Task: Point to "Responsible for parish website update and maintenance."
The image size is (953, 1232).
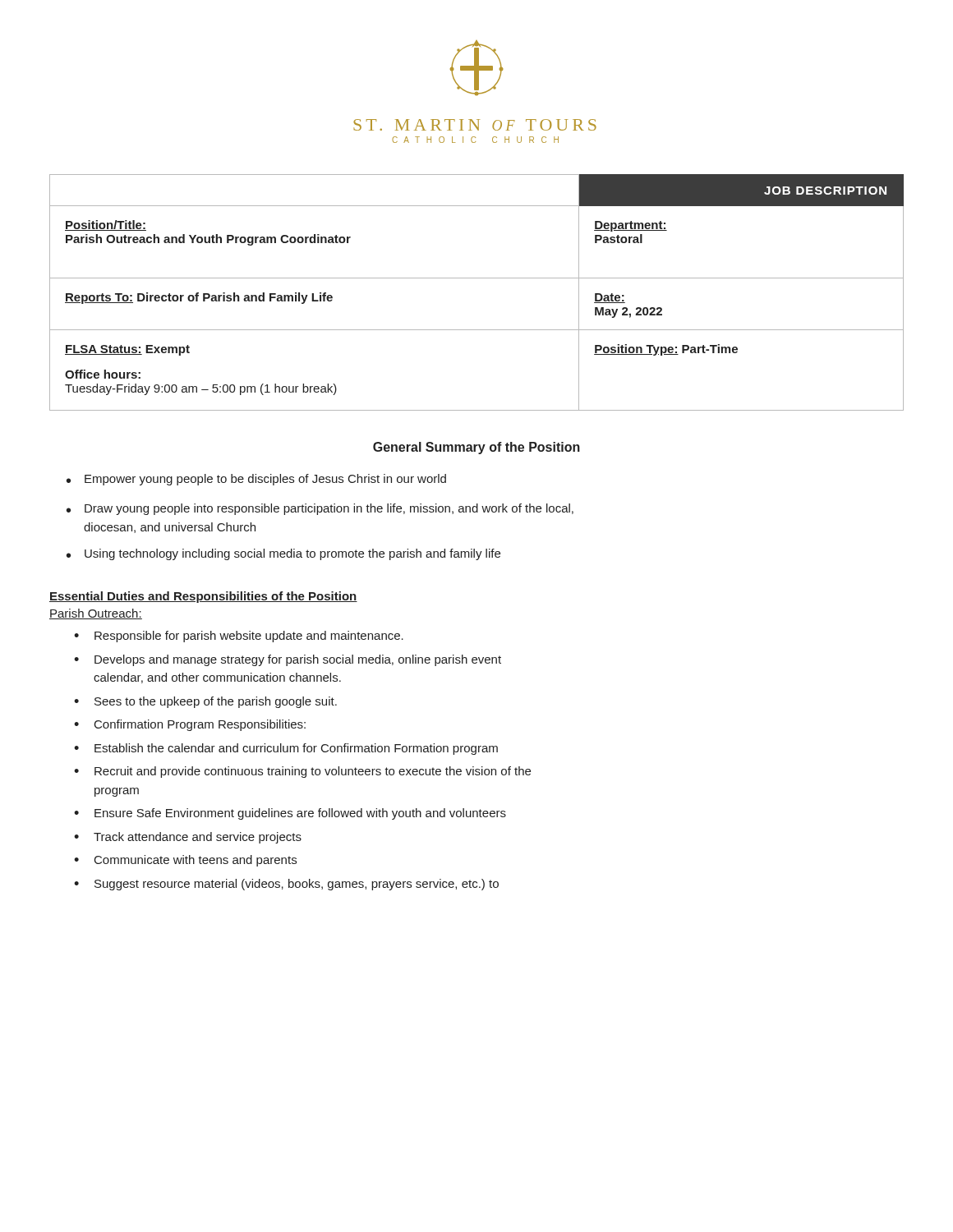Action: tap(249, 635)
